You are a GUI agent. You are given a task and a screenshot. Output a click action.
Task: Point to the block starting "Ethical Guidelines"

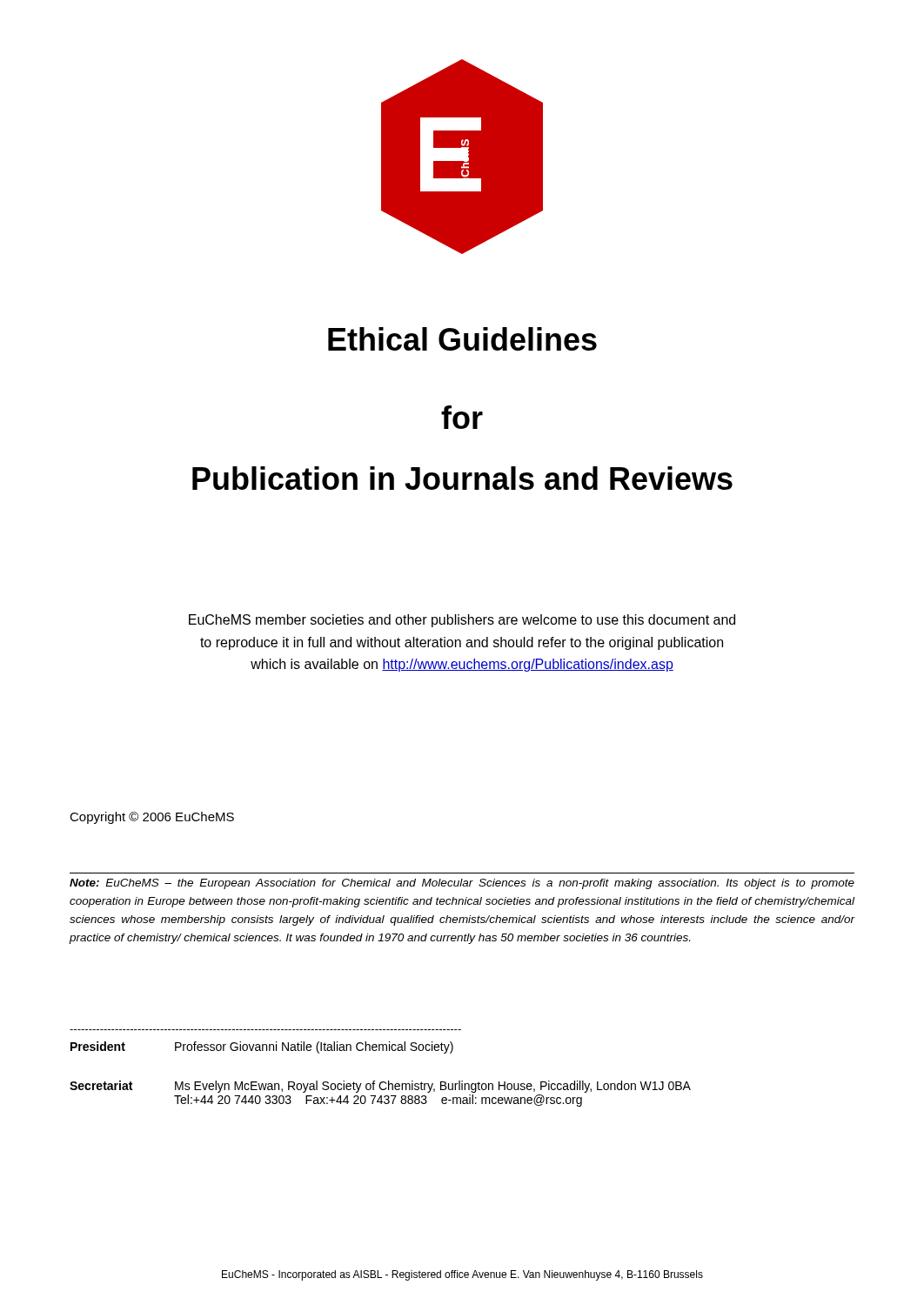(x=462, y=340)
